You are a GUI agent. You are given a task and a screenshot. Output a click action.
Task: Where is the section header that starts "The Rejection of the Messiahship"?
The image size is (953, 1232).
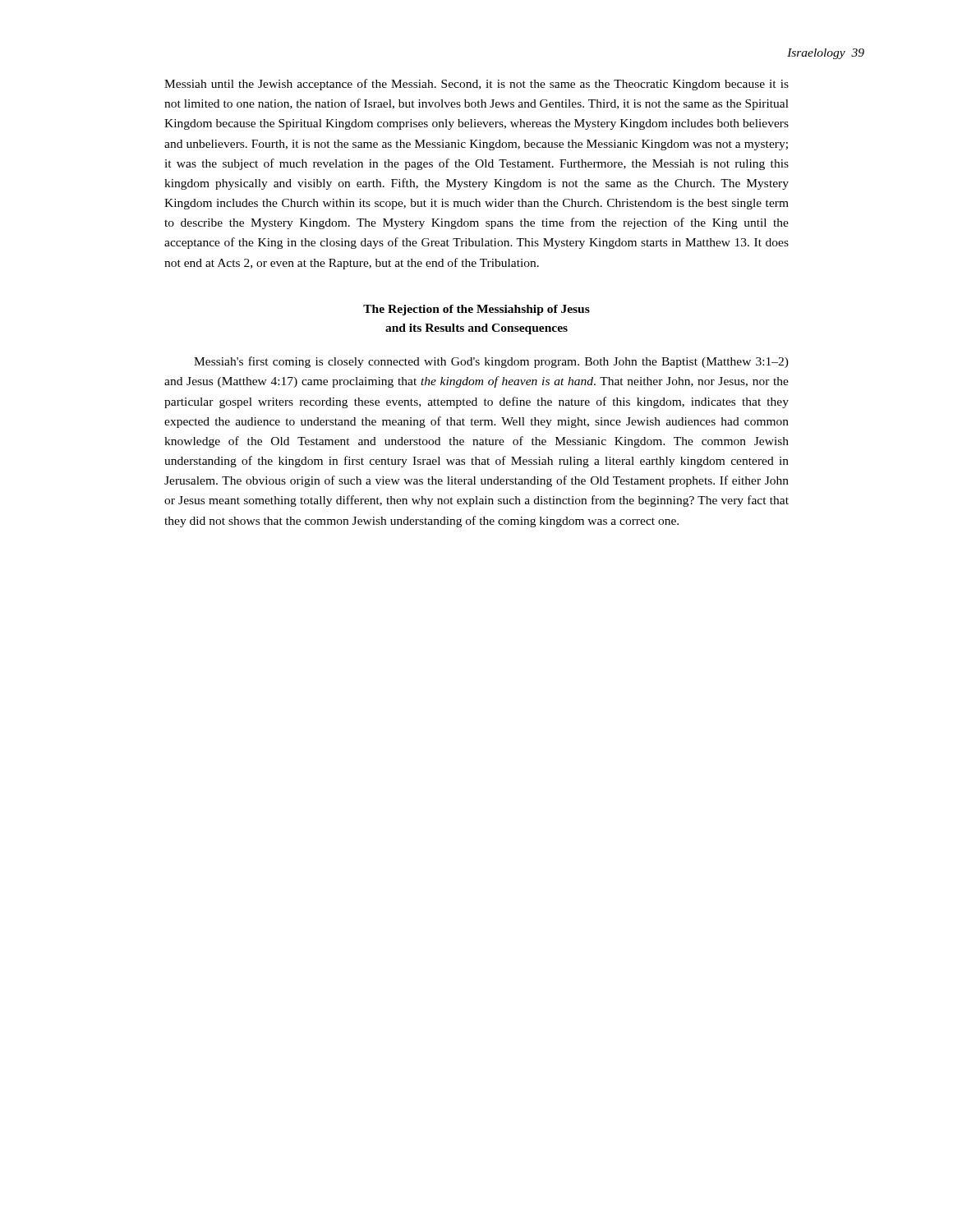point(476,318)
